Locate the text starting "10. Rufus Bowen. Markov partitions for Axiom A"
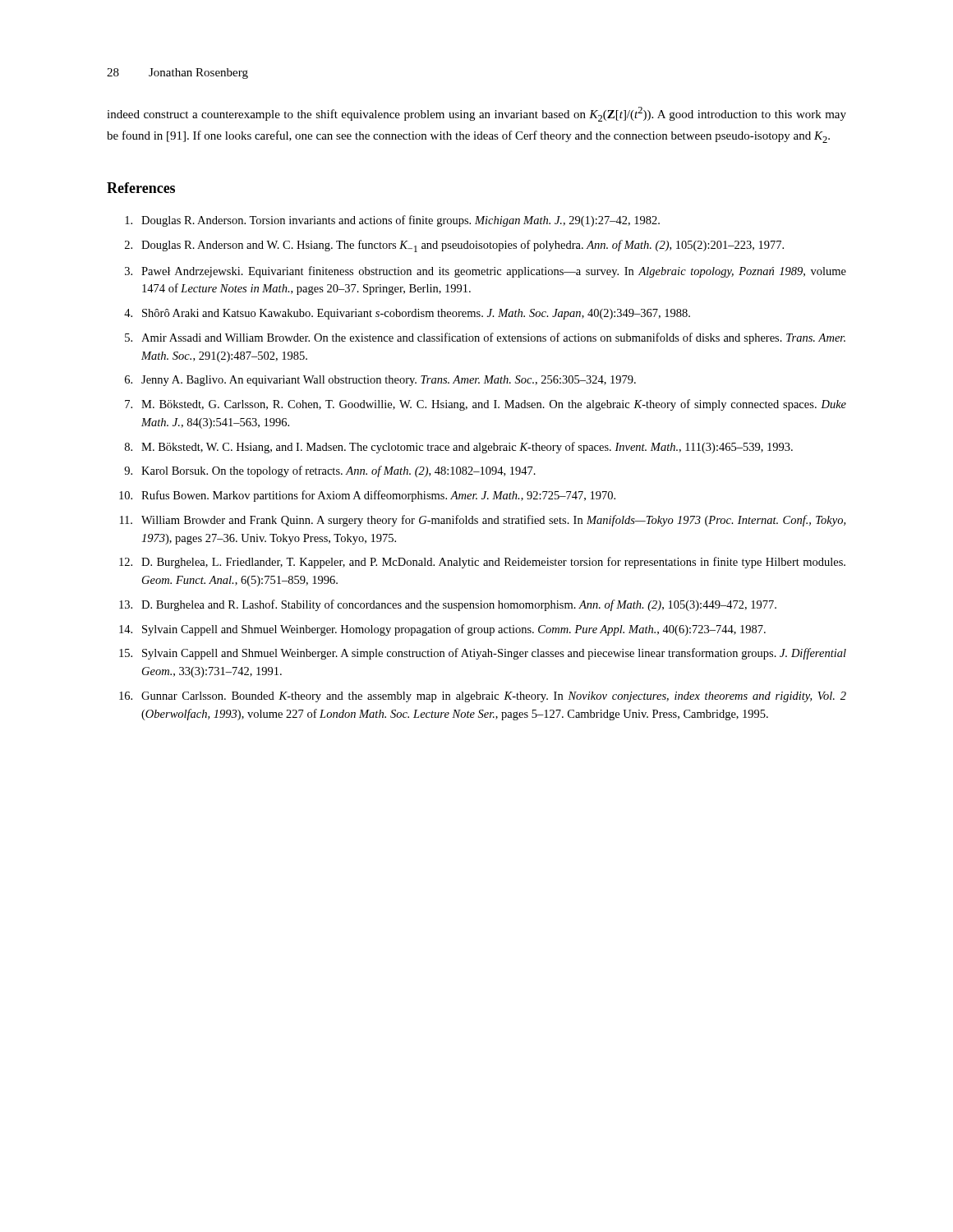This screenshot has height=1232, width=953. point(476,496)
